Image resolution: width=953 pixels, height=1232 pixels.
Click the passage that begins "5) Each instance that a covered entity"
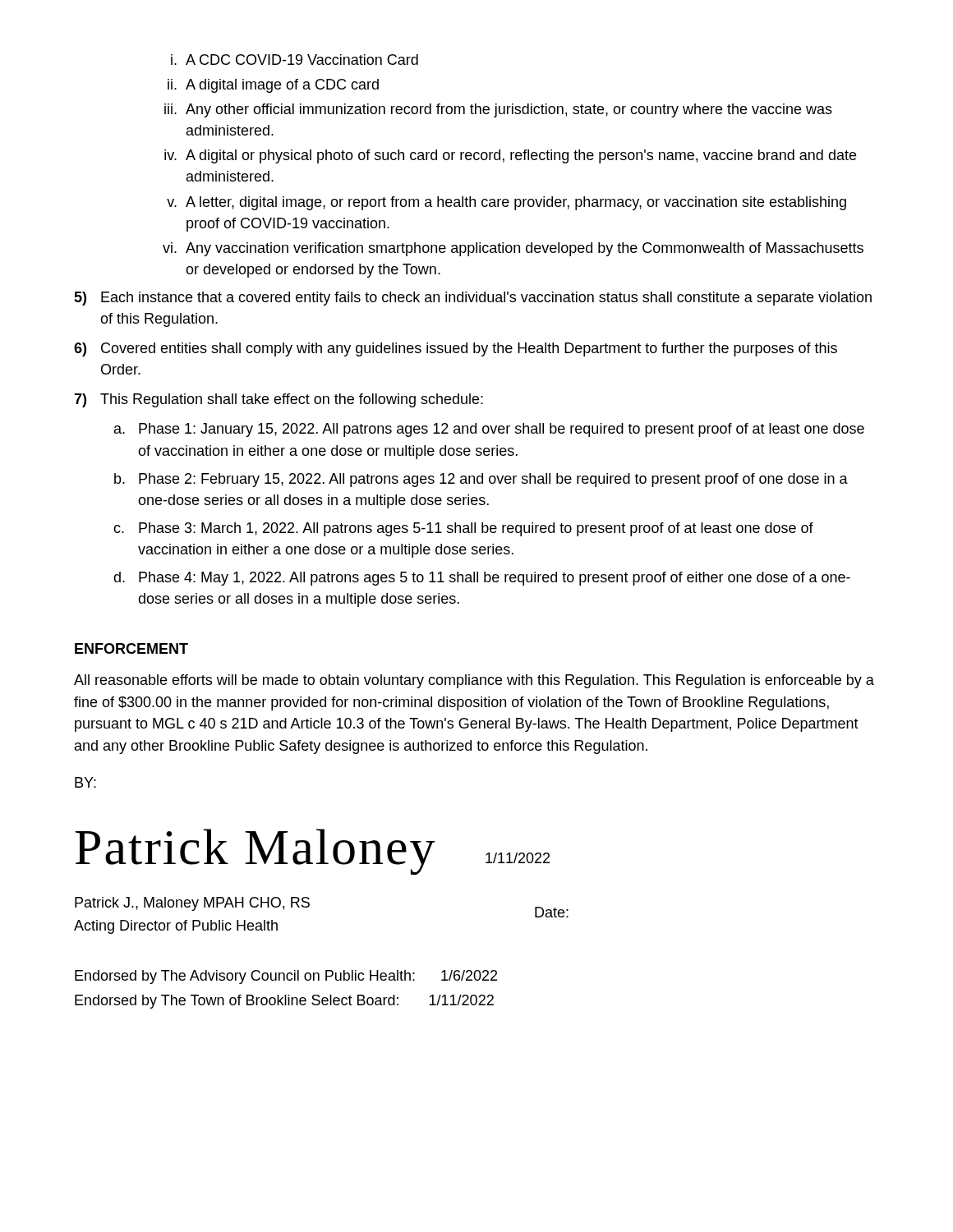(476, 308)
